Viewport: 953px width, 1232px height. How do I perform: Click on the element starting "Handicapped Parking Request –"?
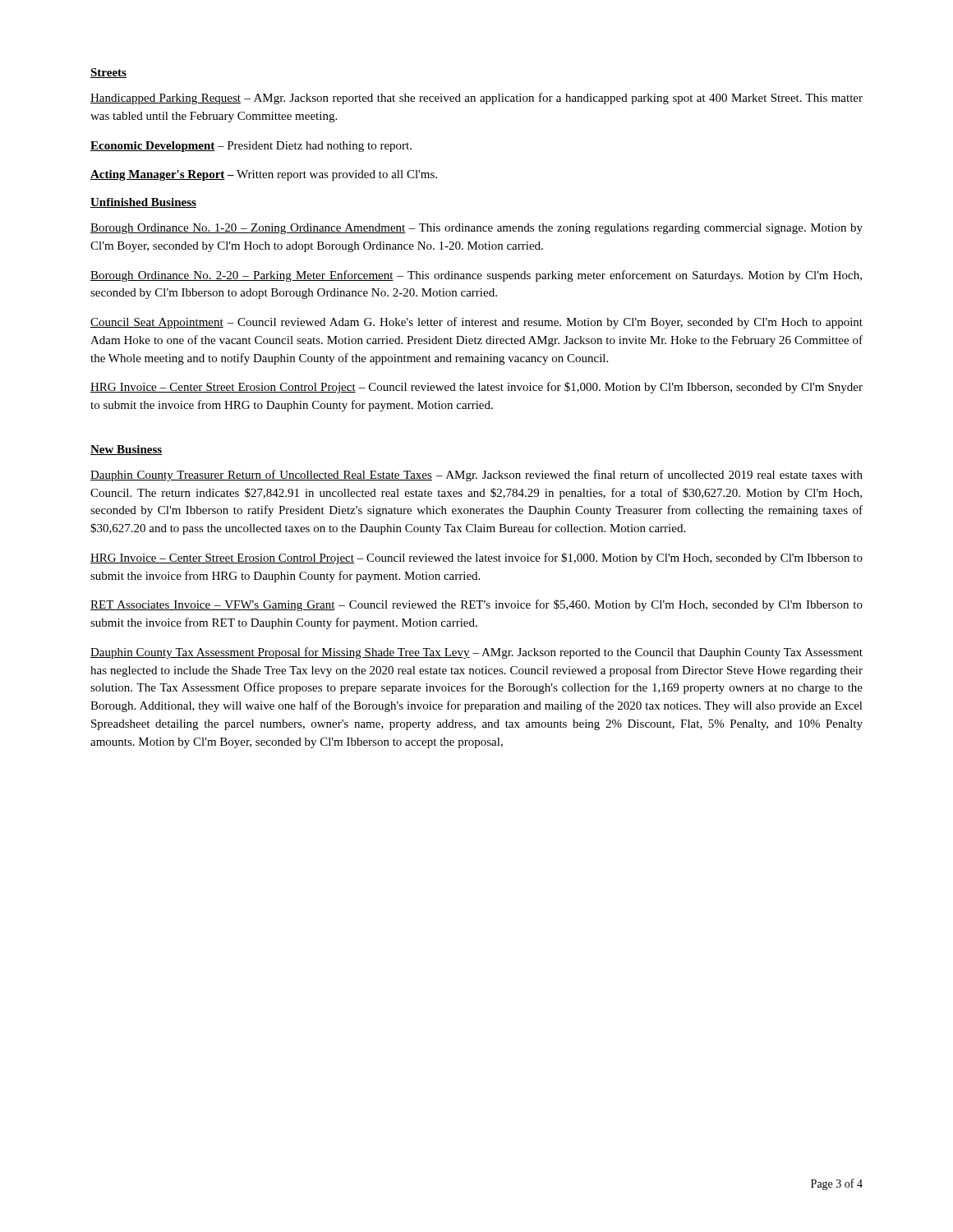tap(476, 107)
